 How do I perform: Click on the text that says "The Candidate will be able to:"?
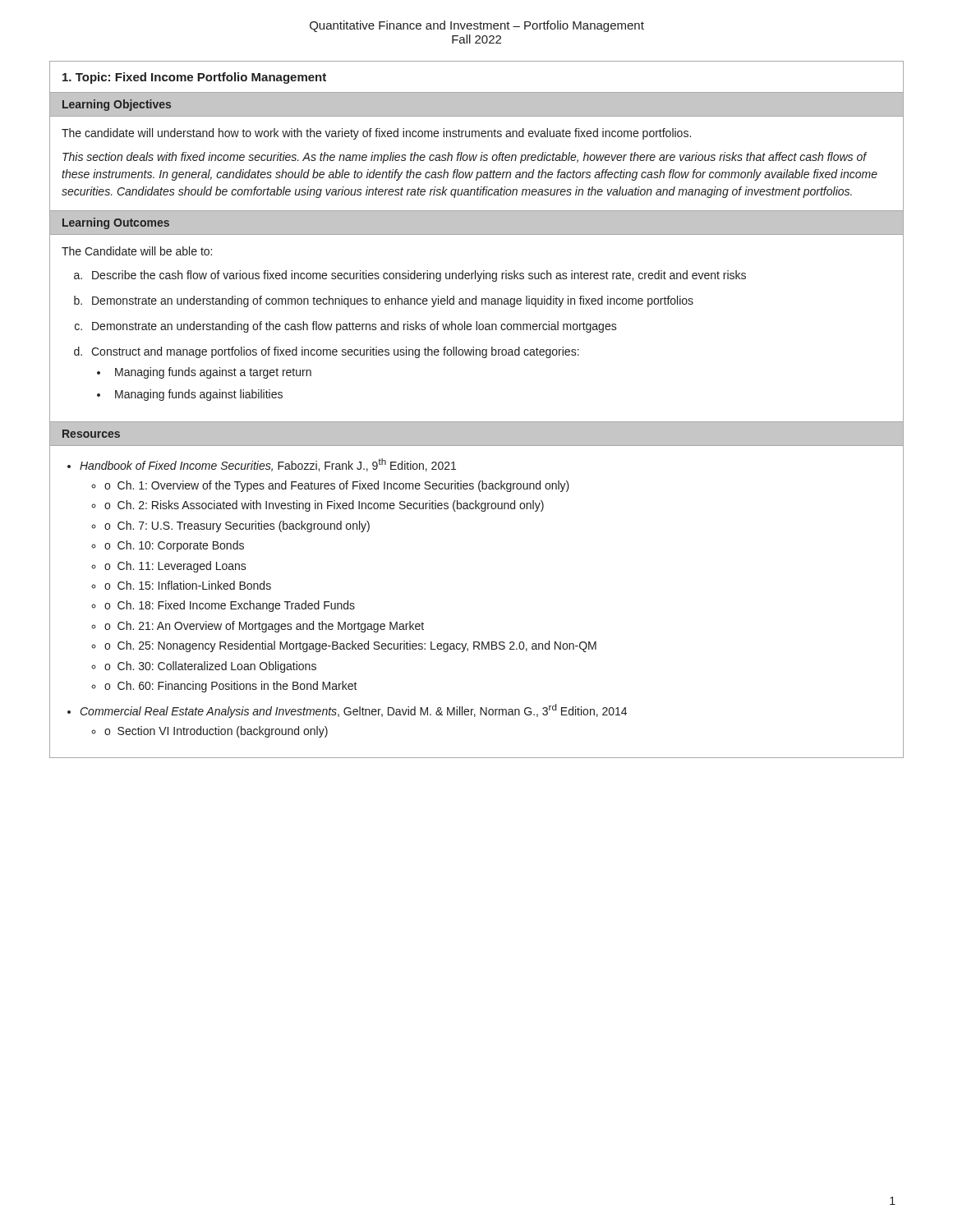137,251
